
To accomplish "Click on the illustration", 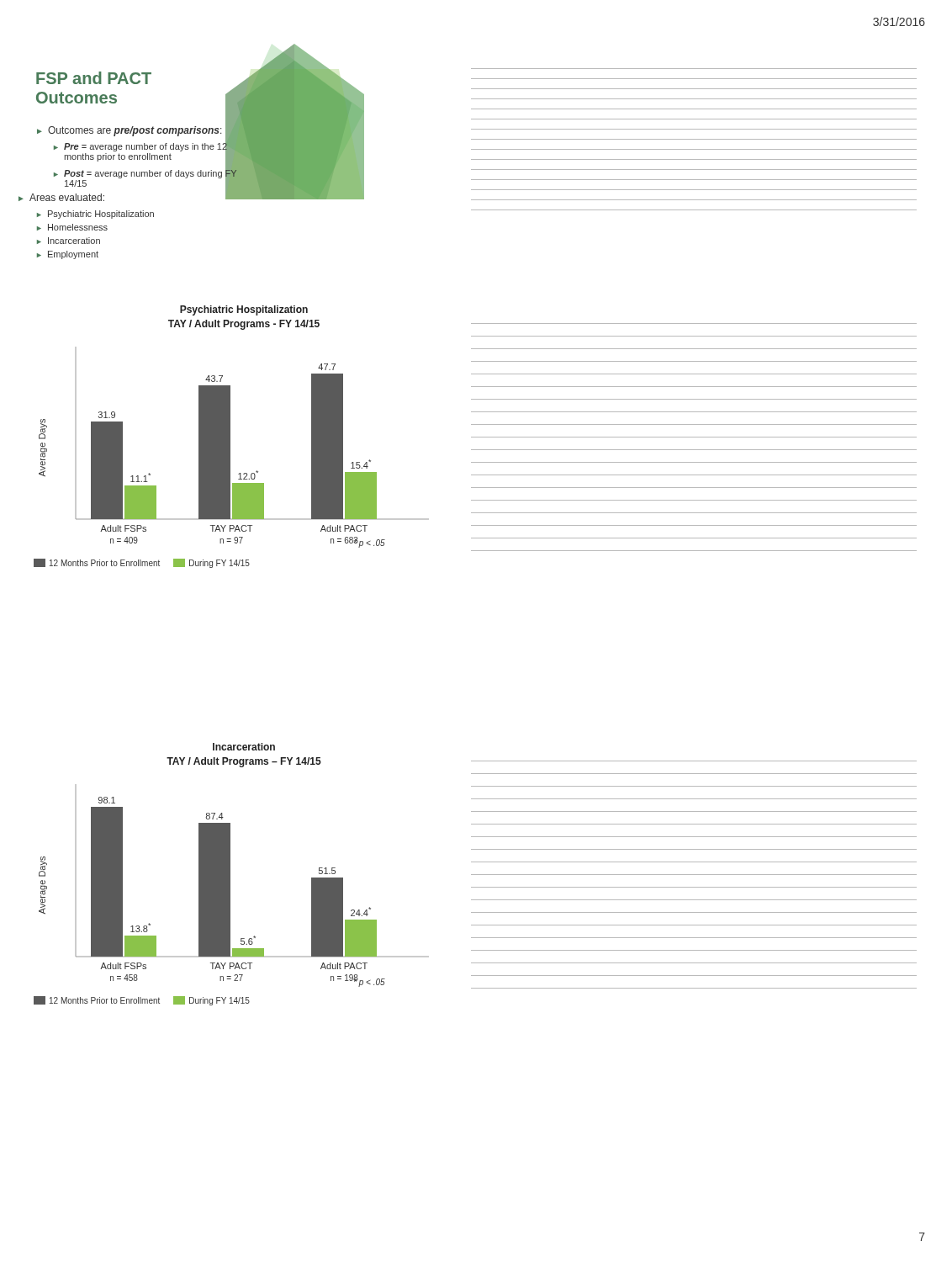I will pos(295,122).
